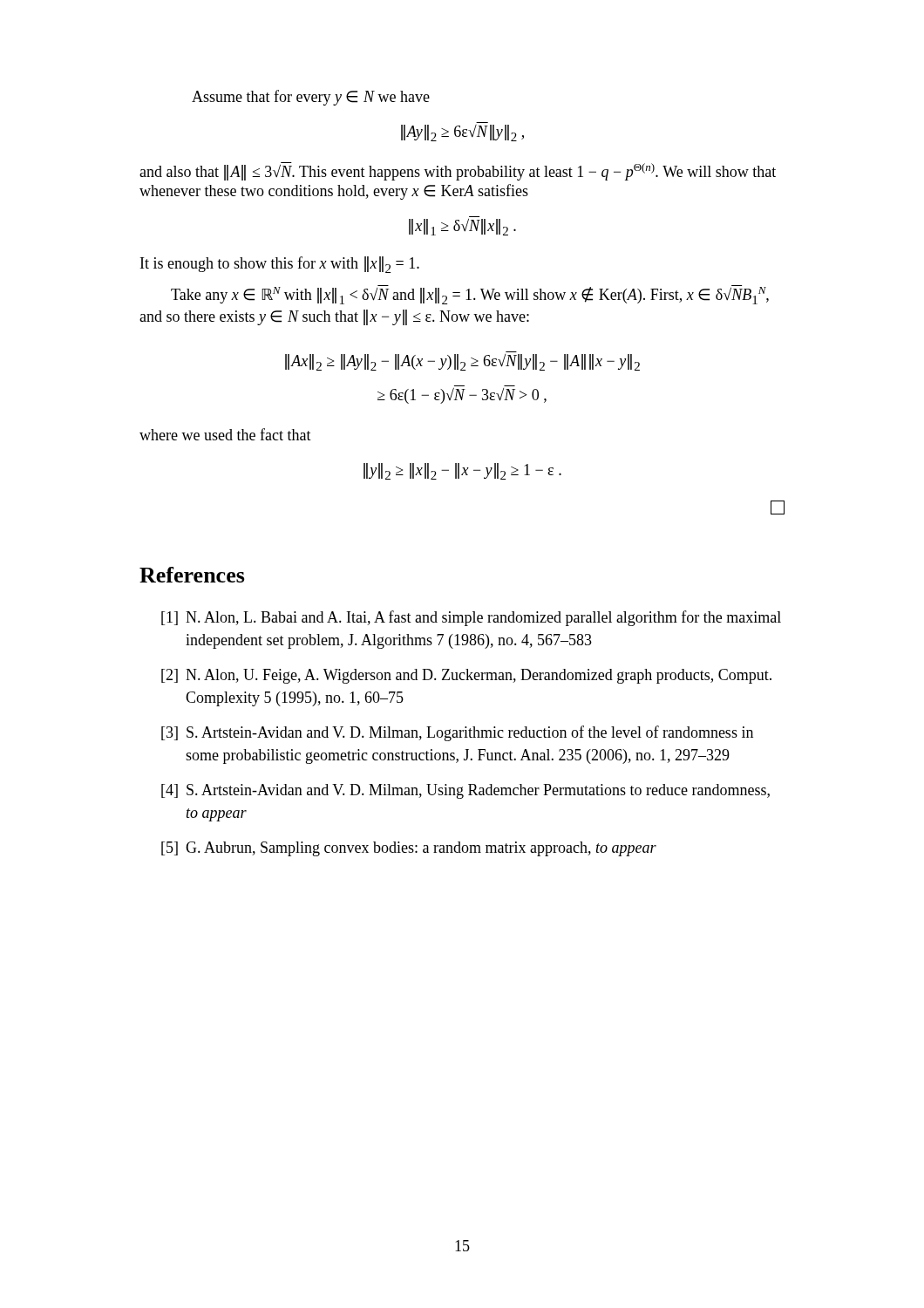Point to the region starting "[1] N. Alon, L. Babai and A. Itai,"
The height and width of the screenshot is (1308, 924).
tap(462, 628)
